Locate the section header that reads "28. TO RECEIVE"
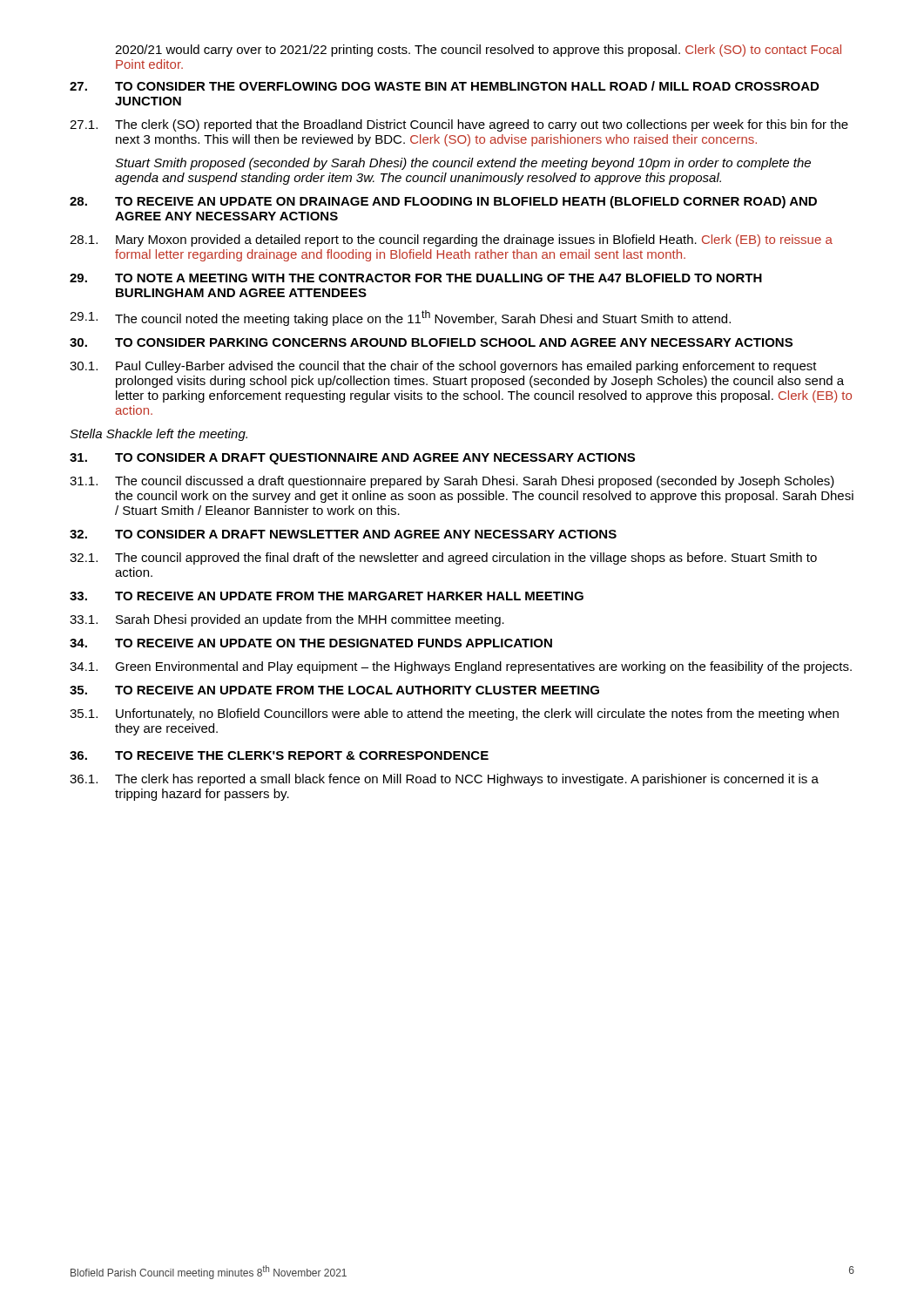 462,208
